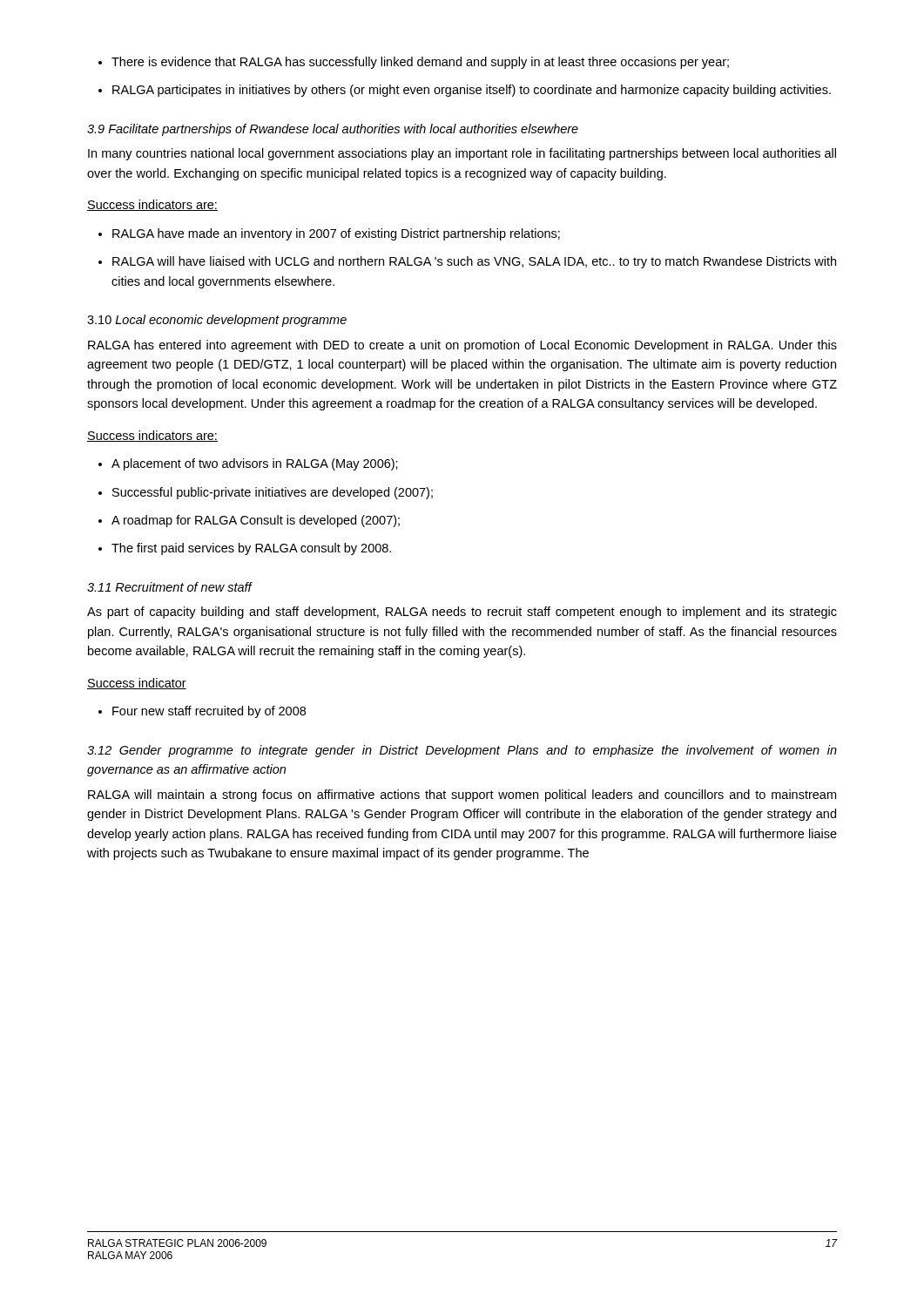
Task: Where is the passage that starts "RALGA have made an"?
Action: 462,234
